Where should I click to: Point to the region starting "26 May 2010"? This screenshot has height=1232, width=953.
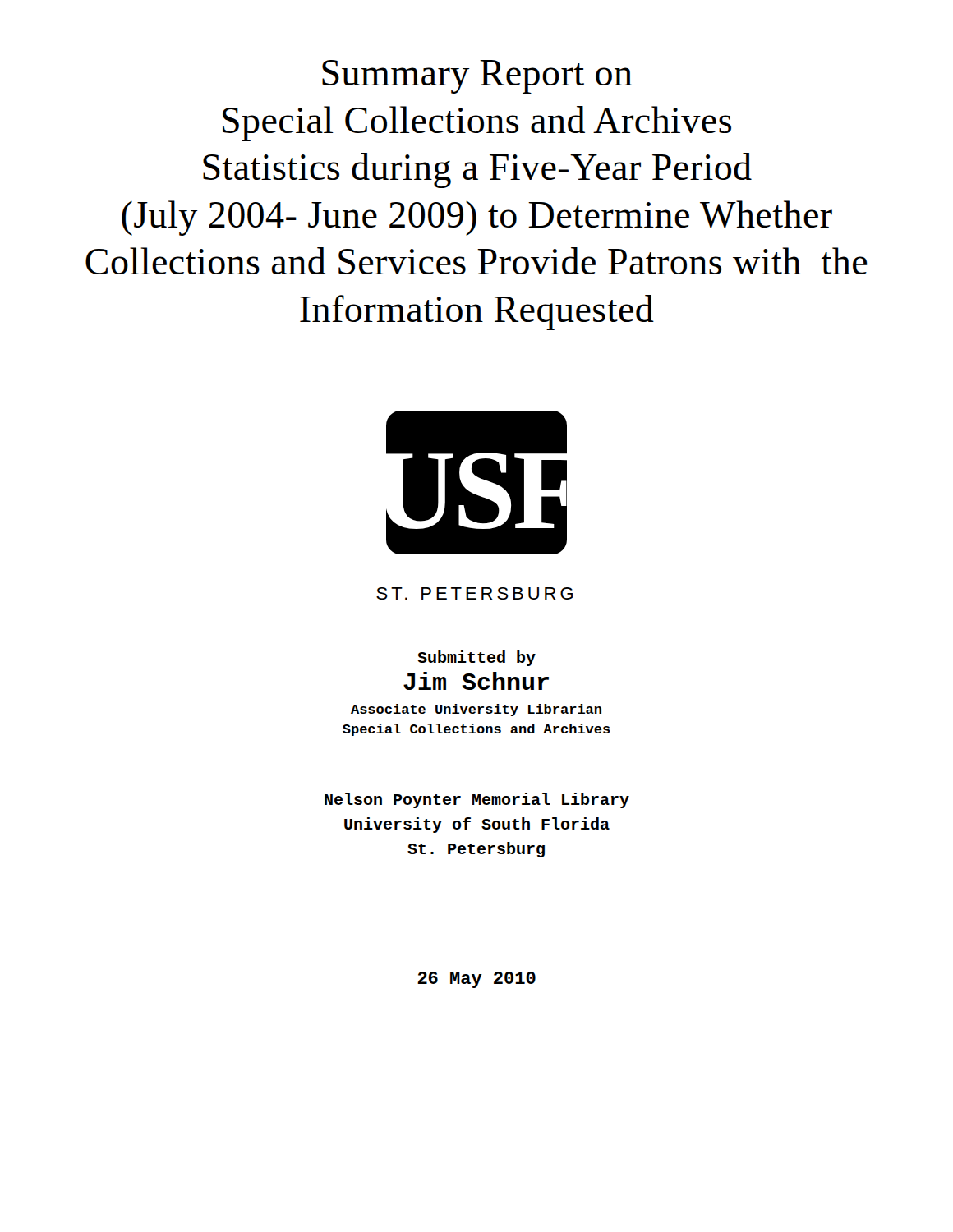coord(476,979)
